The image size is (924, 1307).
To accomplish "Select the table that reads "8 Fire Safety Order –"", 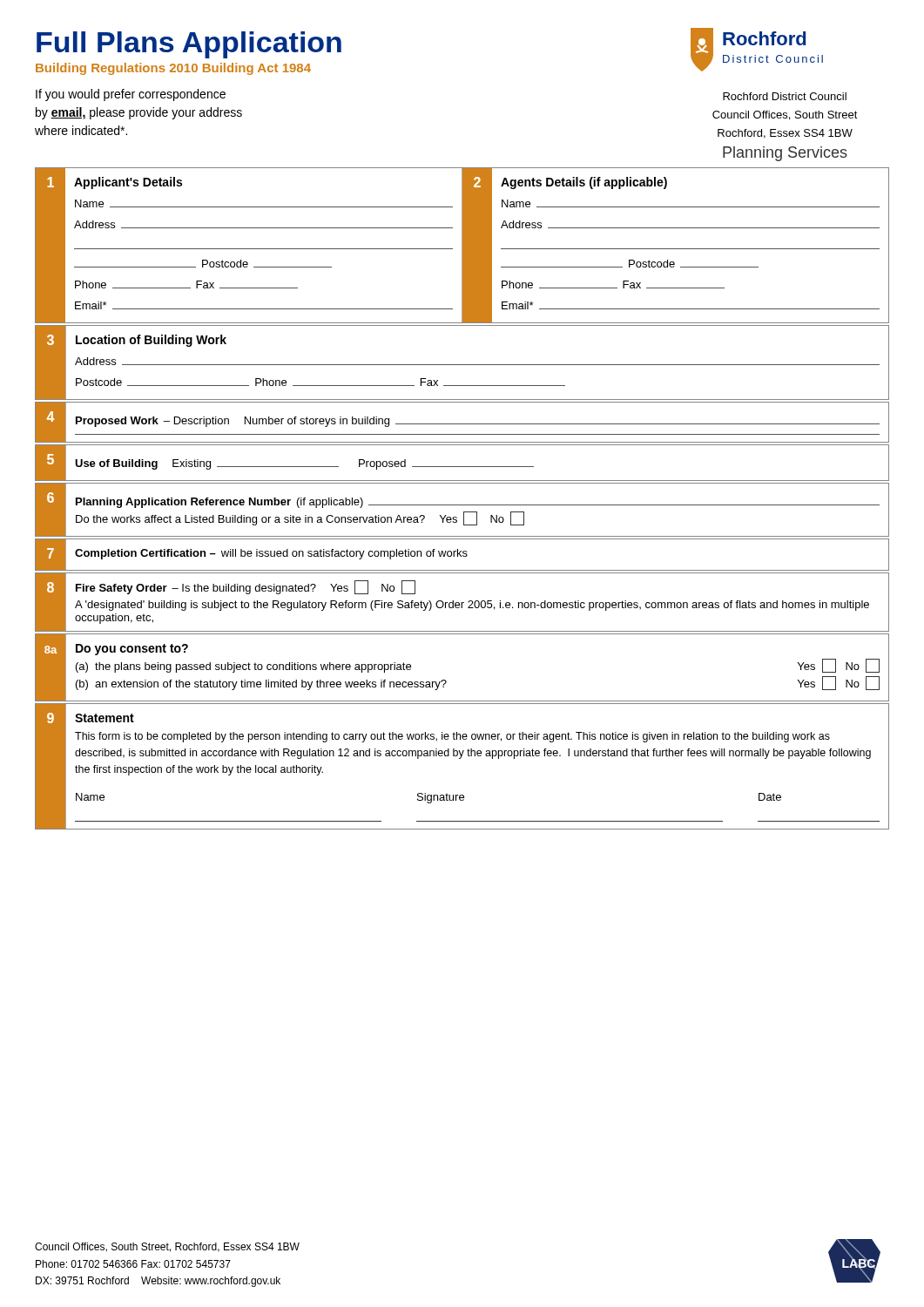I will pos(462,602).
